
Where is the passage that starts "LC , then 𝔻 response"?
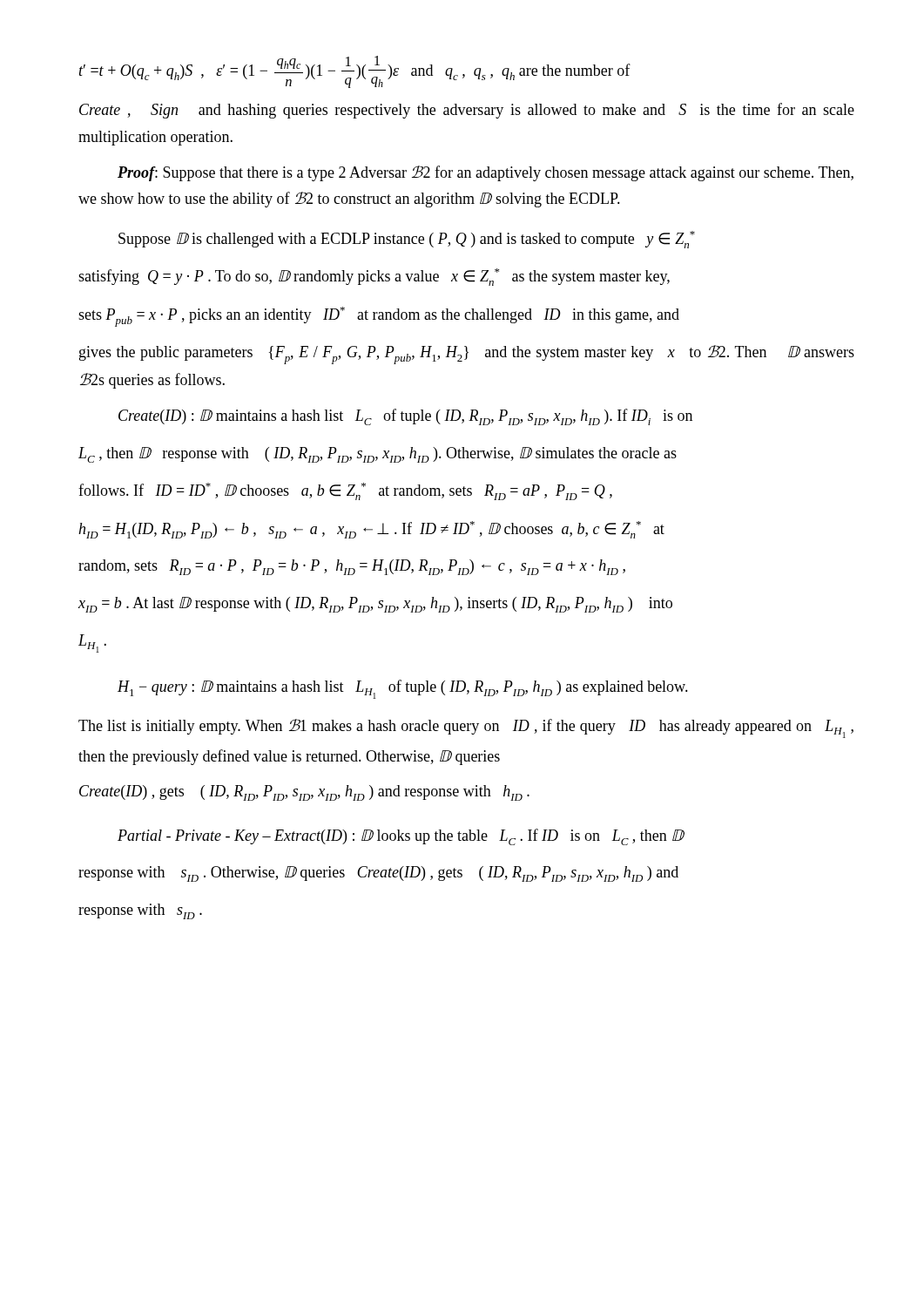pyautogui.click(x=378, y=454)
